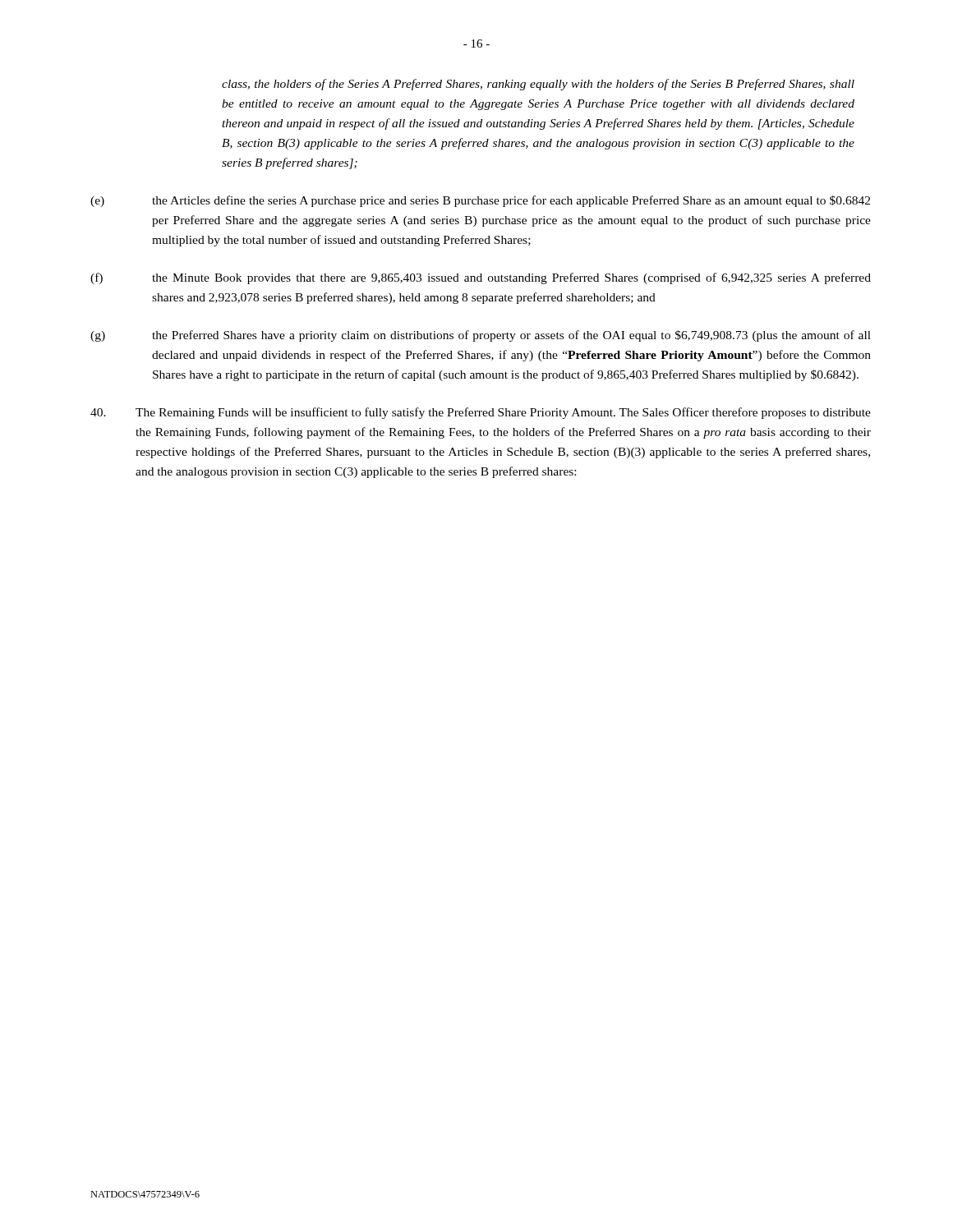
Task: Point to the region starting "(g) the Preferred Shares have"
Action: point(481,355)
